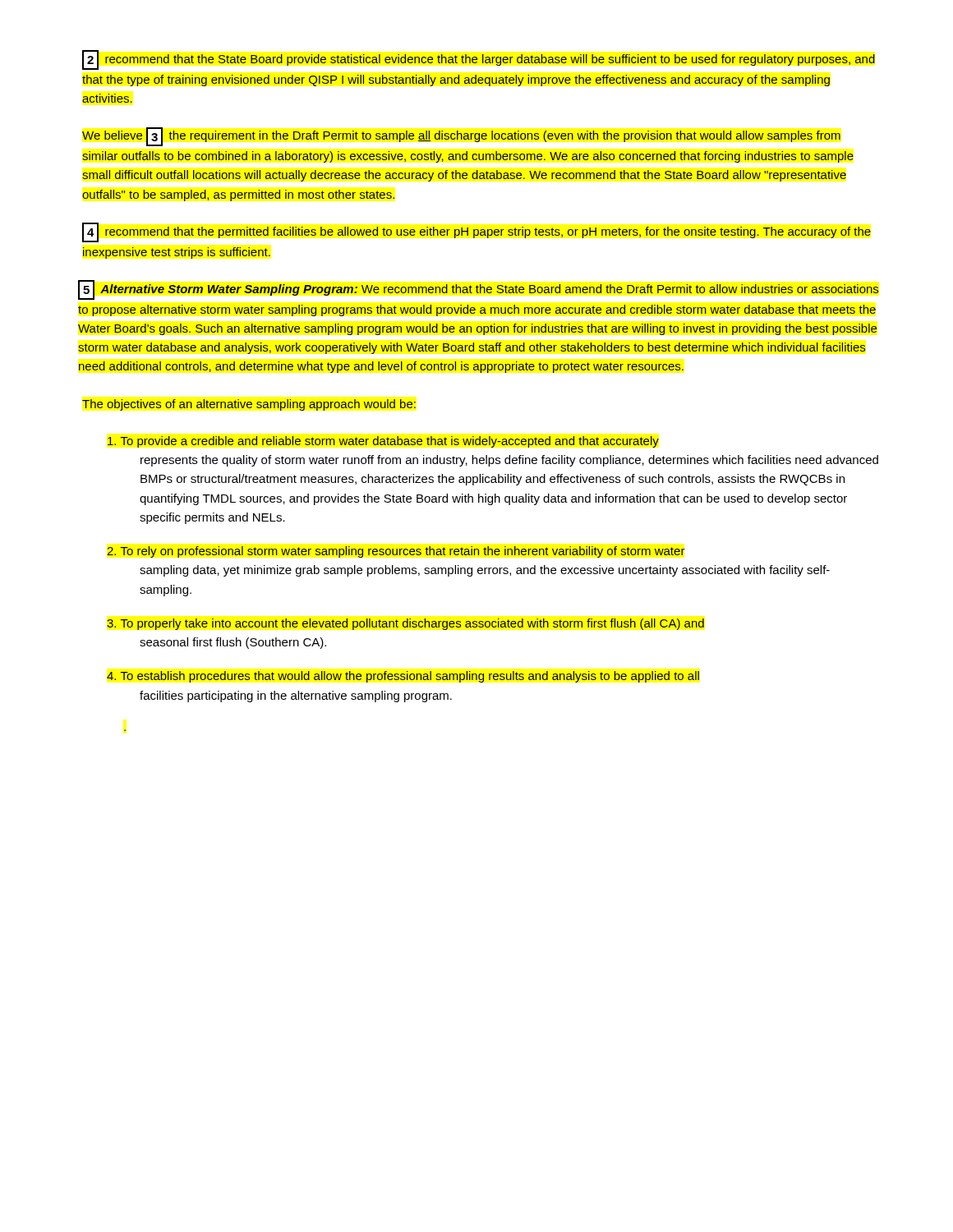Locate the text starting "3. To properly take into account the"
Viewport: 953px width, 1232px height.
[x=493, y=634]
